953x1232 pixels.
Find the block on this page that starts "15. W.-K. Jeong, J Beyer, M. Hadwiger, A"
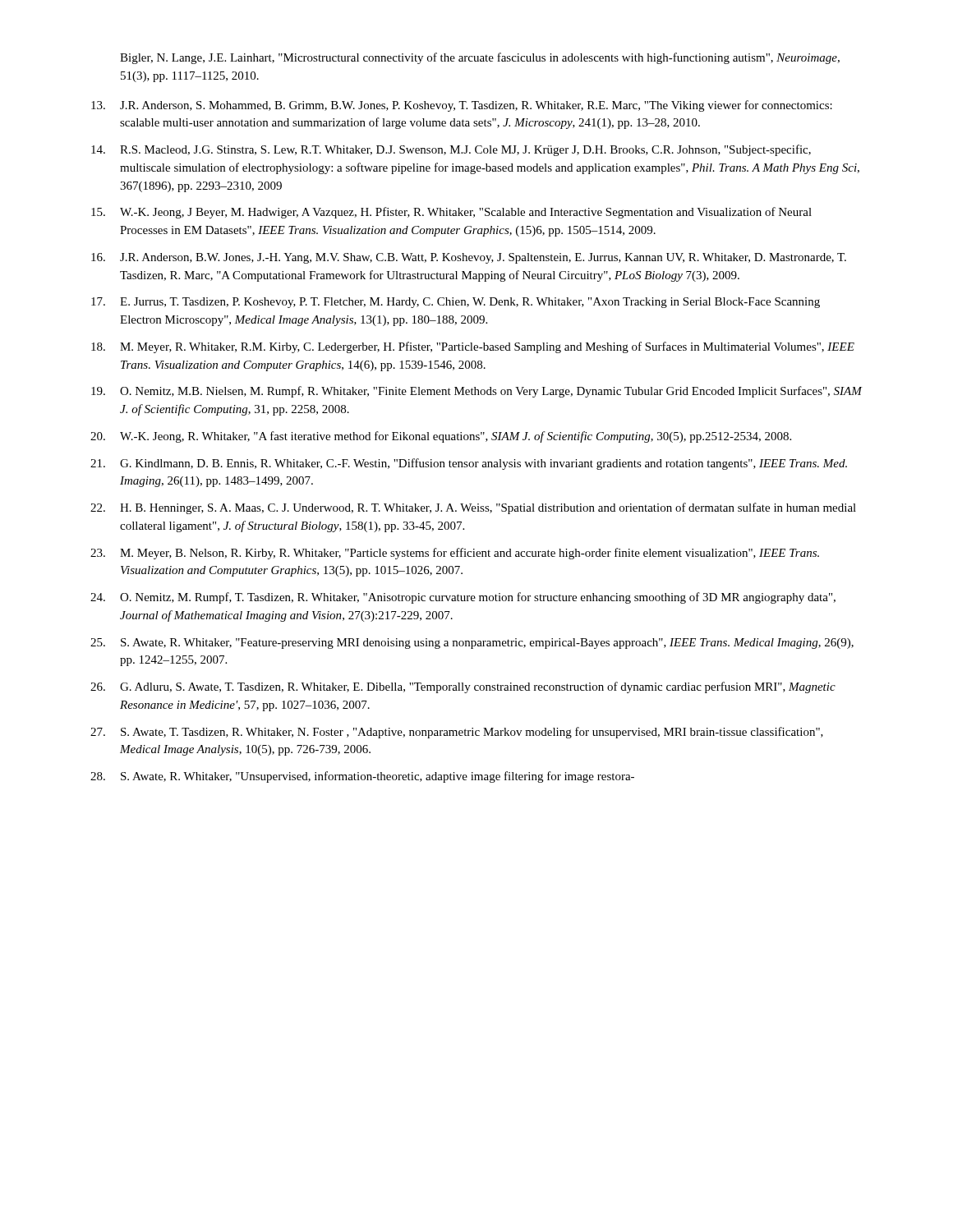point(476,222)
